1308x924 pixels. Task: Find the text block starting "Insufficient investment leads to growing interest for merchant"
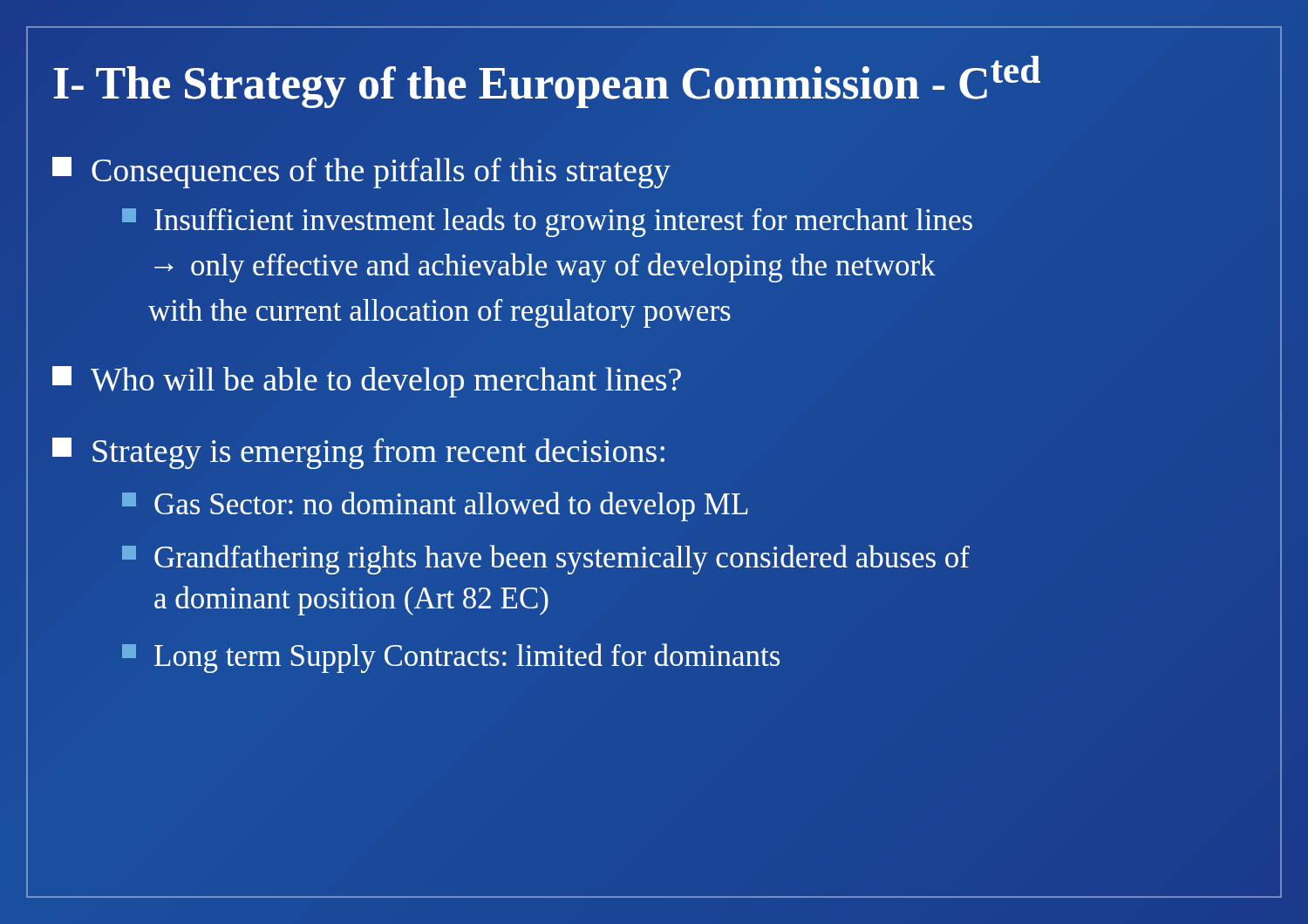[548, 220]
